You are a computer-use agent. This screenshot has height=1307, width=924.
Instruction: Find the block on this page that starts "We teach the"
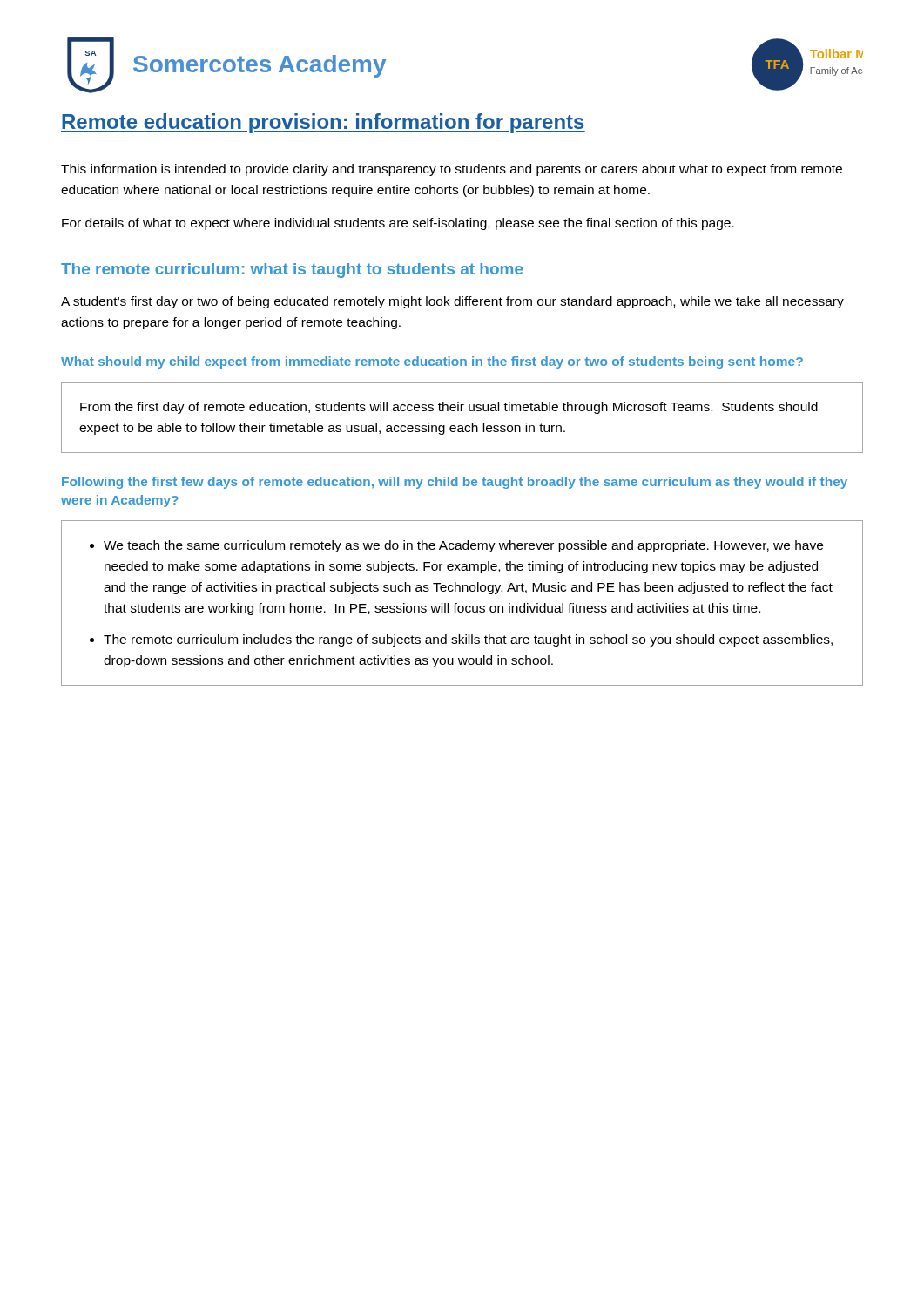click(x=468, y=577)
